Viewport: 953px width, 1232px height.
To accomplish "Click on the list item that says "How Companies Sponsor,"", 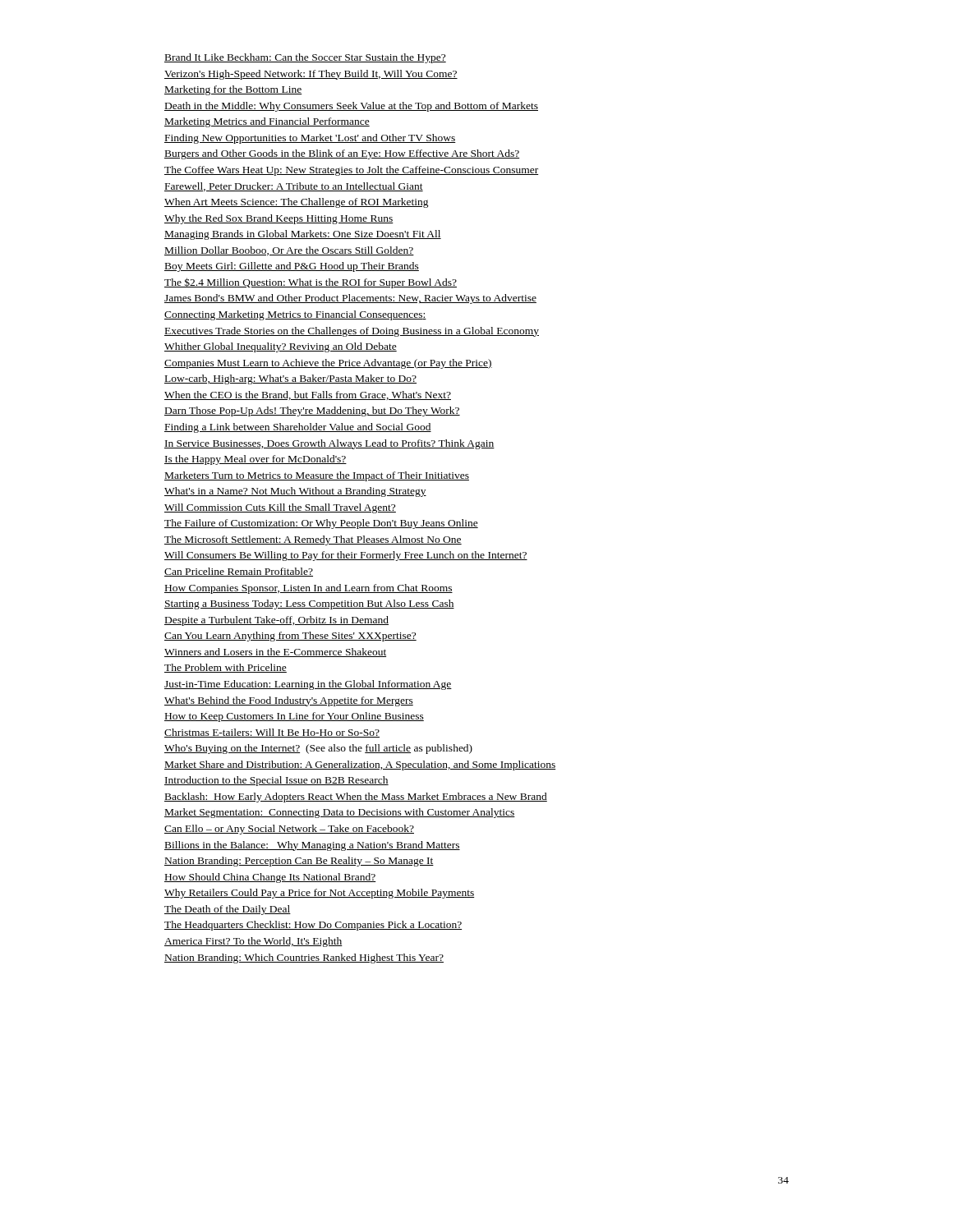I will tap(308, 587).
